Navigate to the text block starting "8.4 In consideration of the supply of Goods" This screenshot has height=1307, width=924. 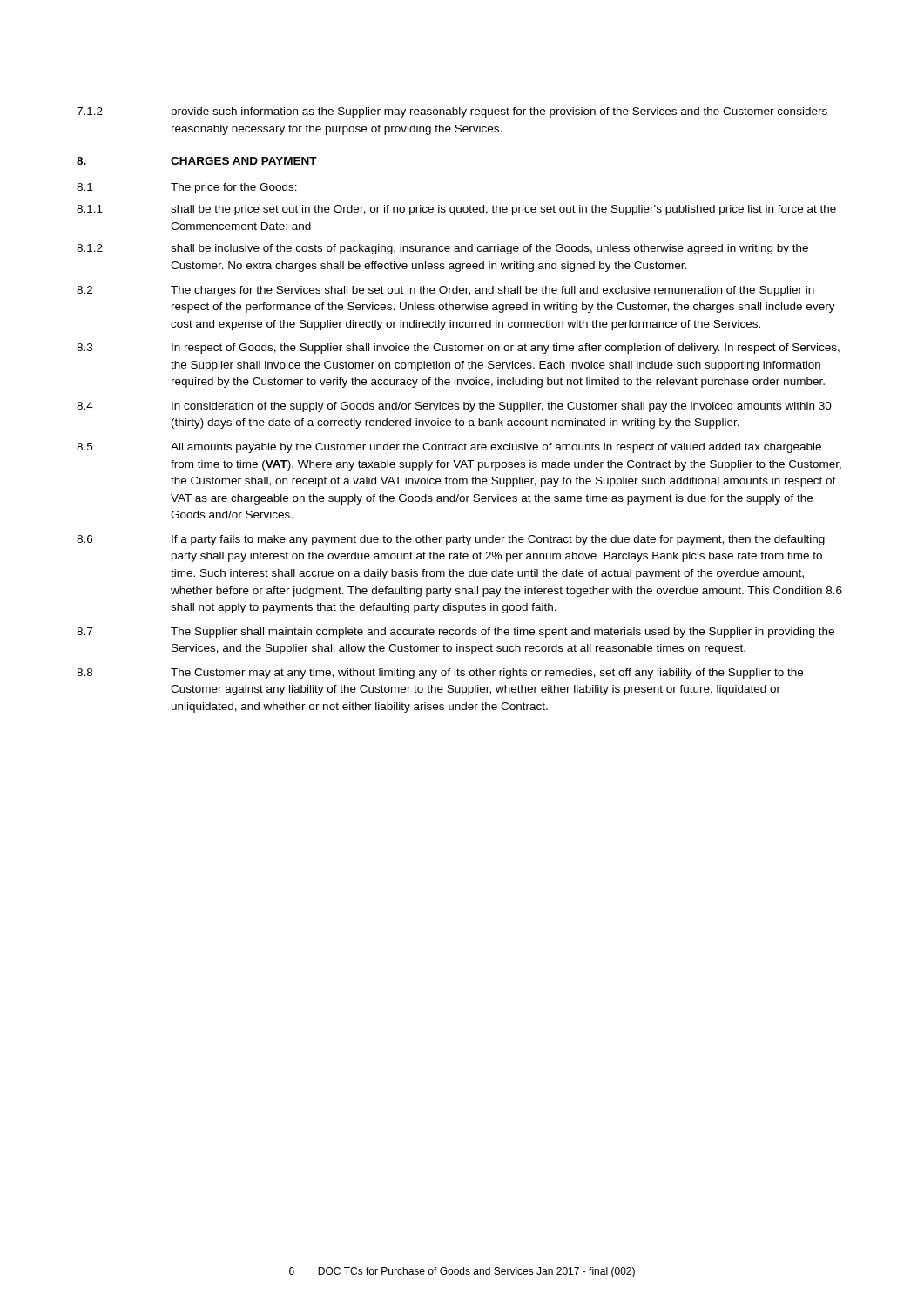tap(462, 414)
